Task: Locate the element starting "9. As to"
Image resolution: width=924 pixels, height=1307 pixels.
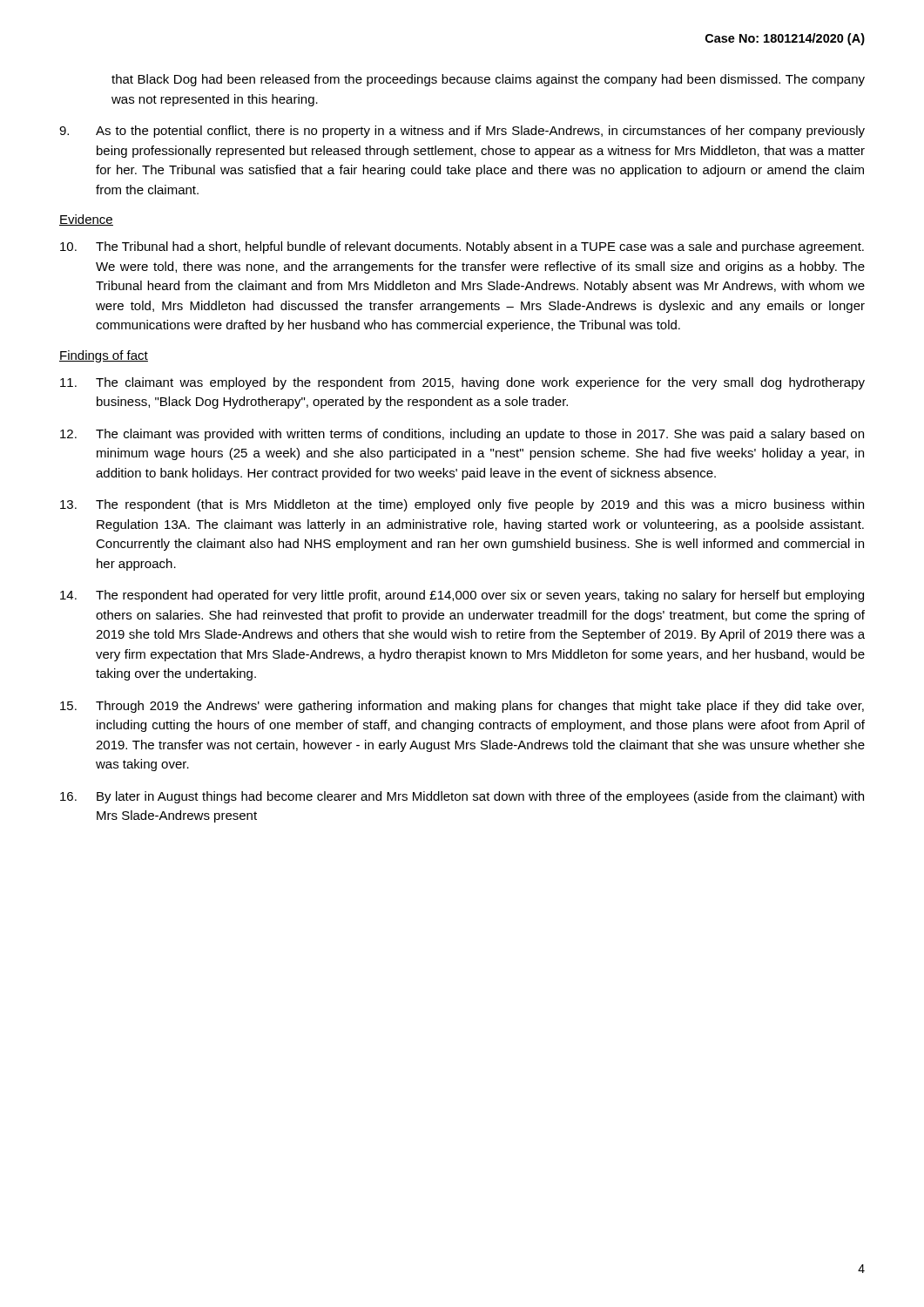Action: pos(462,160)
